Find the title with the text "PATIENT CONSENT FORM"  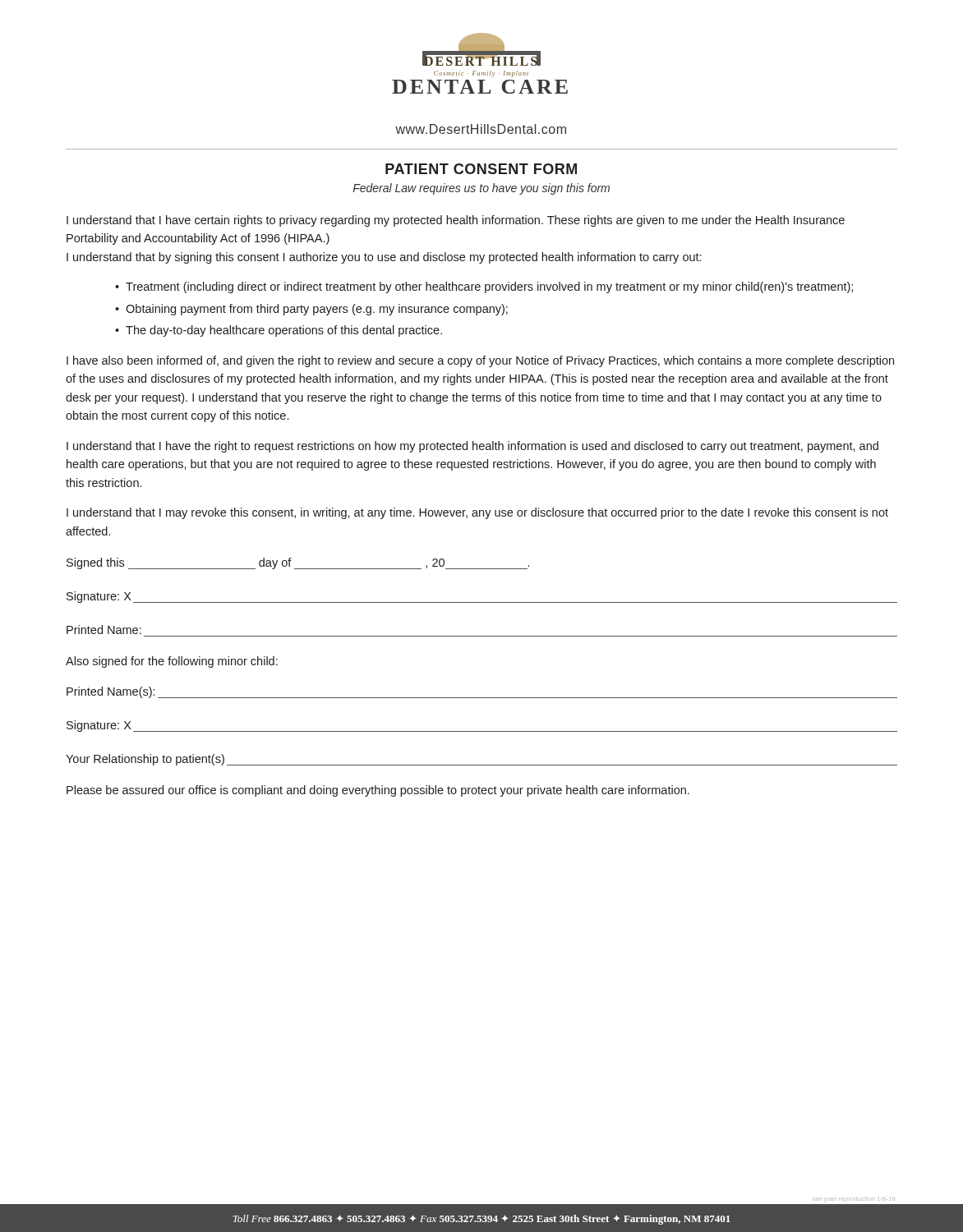tap(482, 169)
